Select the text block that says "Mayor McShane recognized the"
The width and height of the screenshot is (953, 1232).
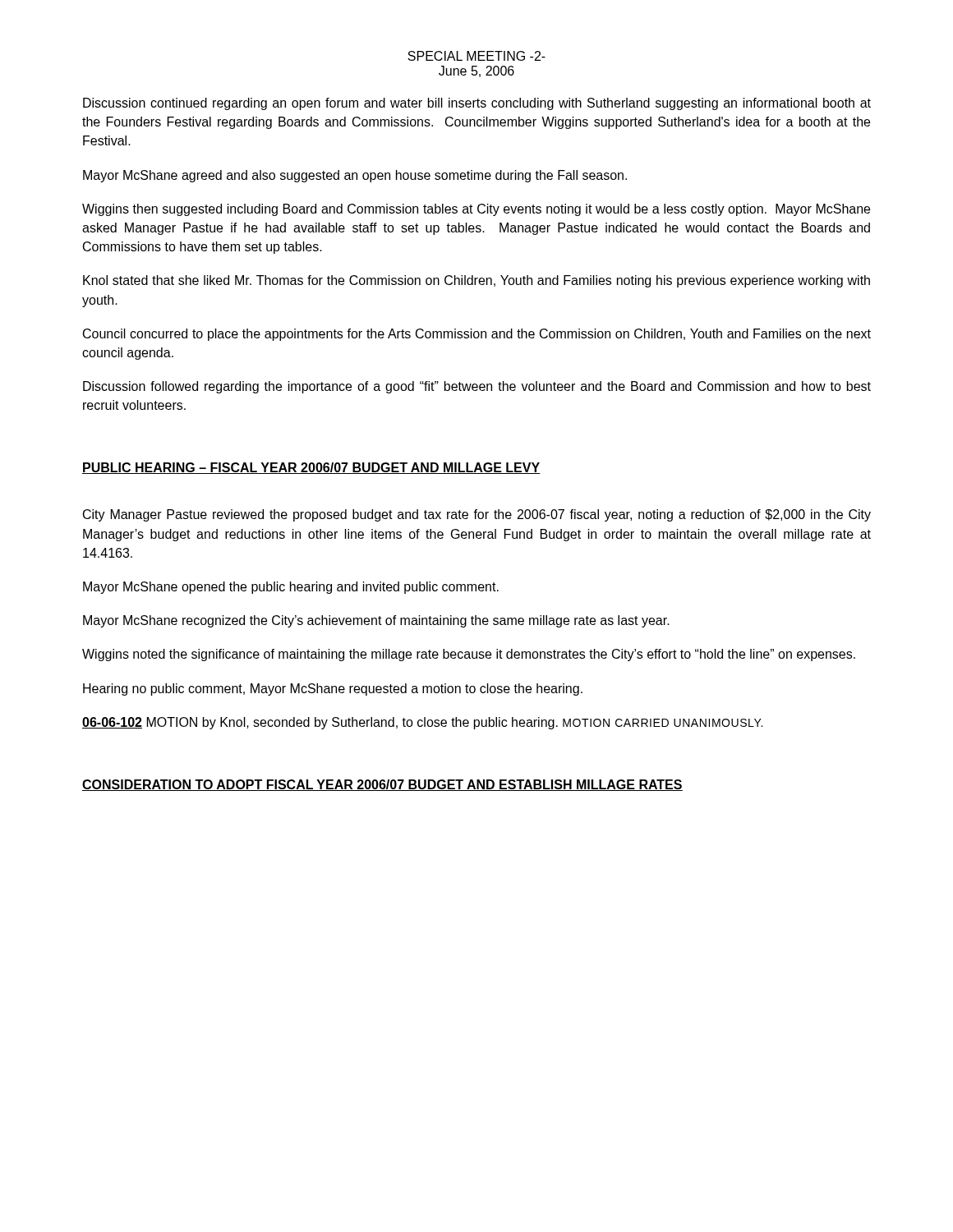[x=376, y=621]
